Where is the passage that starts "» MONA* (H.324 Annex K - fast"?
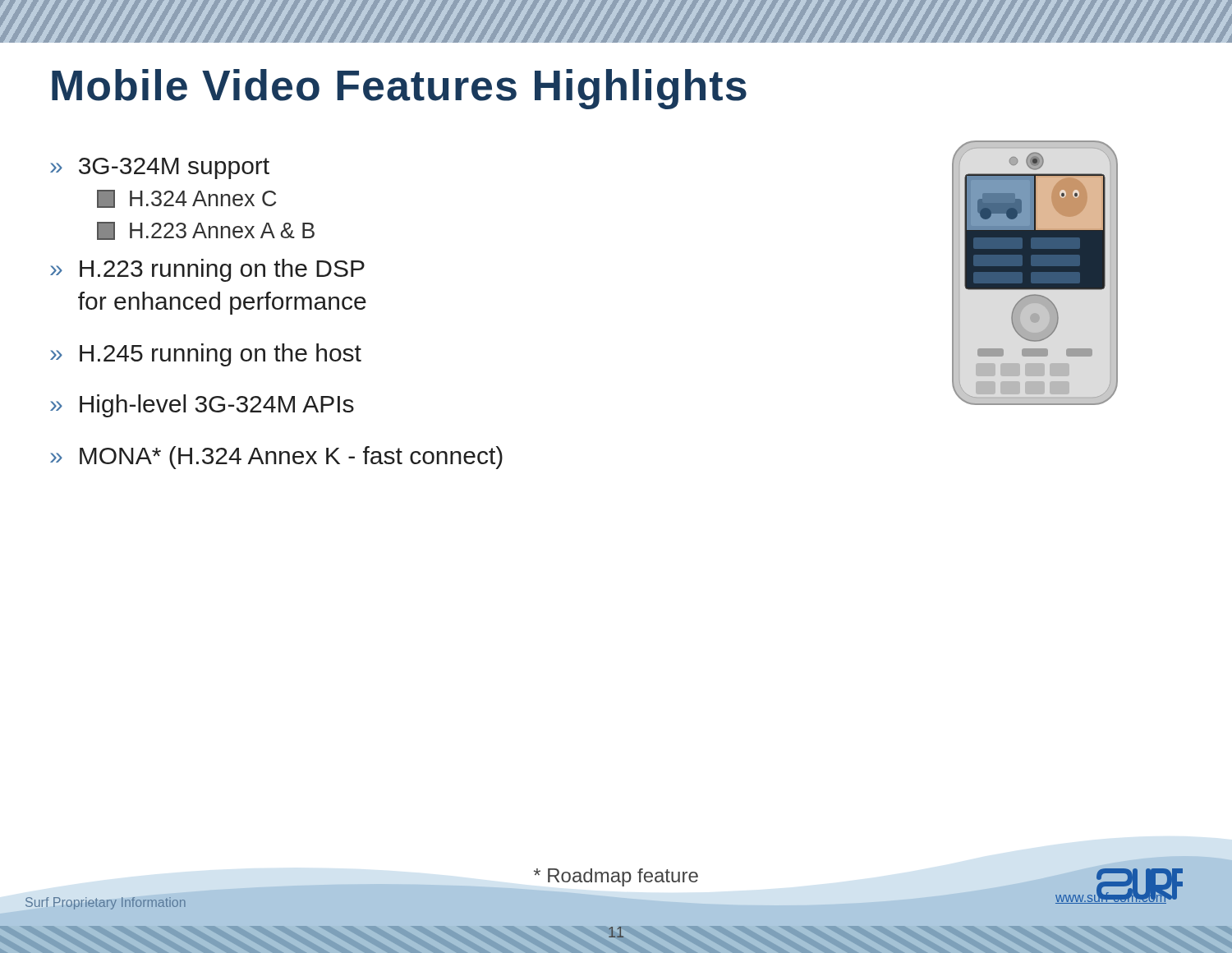The height and width of the screenshot is (953, 1232). [276, 456]
